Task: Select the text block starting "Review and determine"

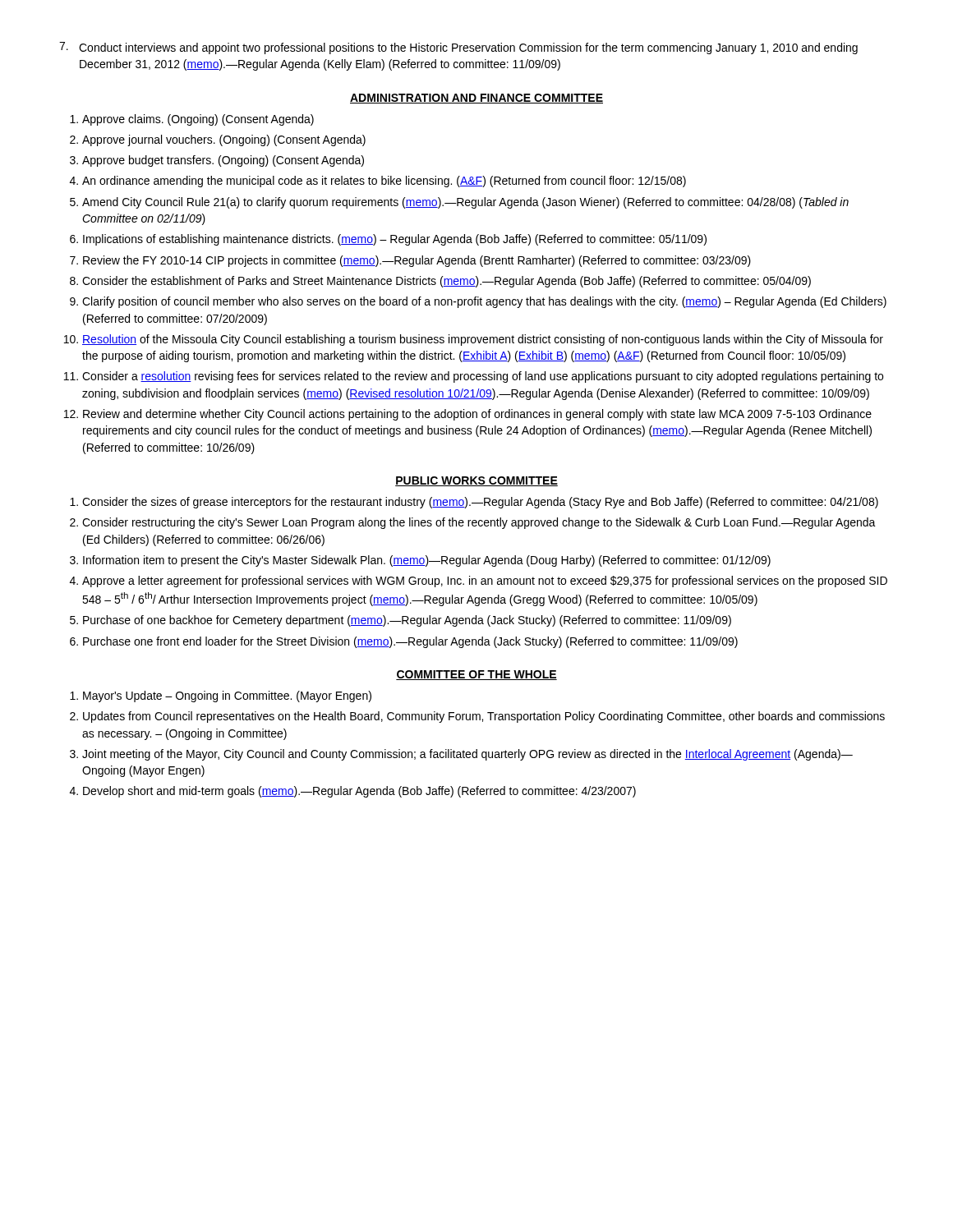Action: point(477,431)
